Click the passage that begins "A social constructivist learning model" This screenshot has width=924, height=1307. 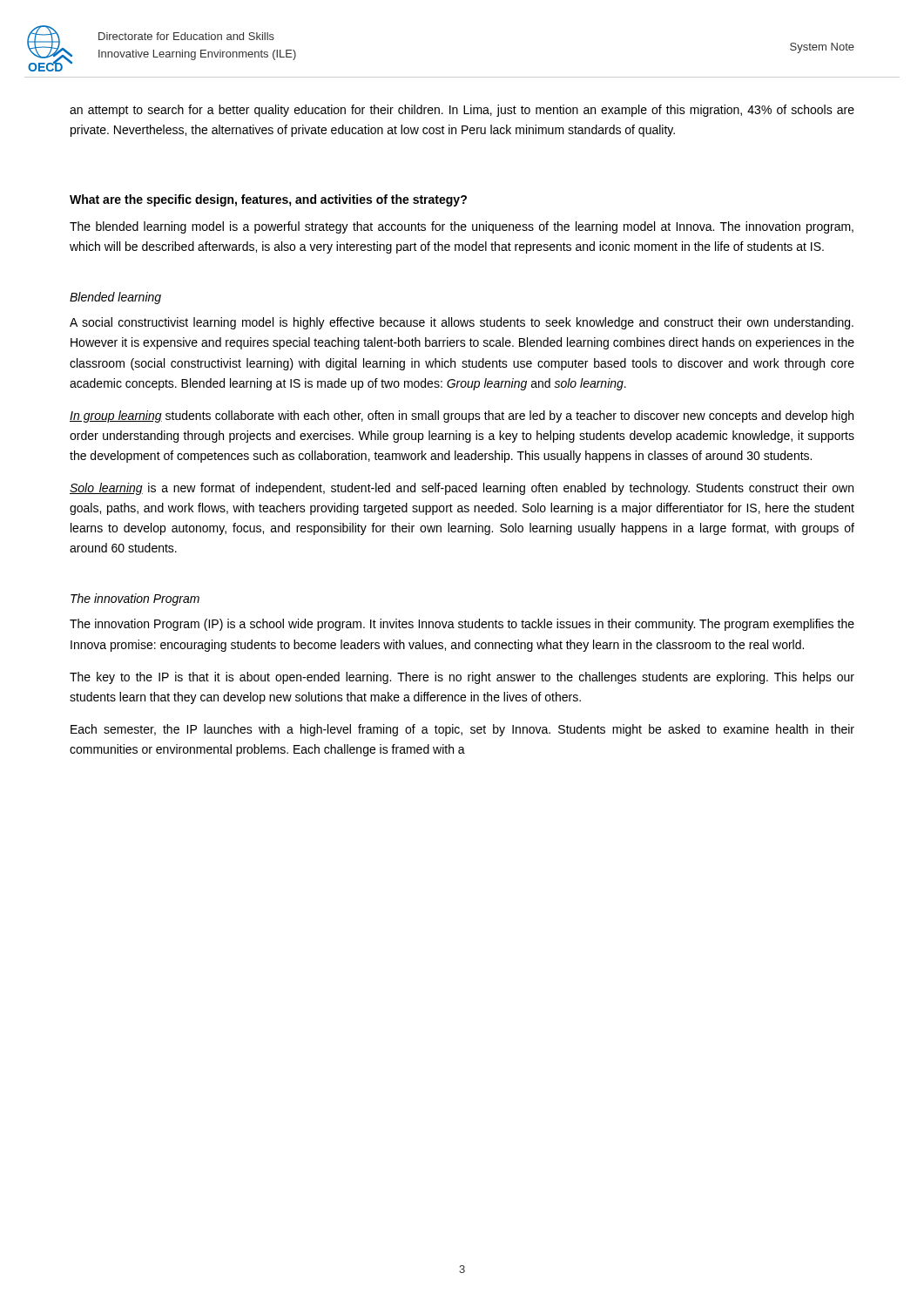point(462,353)
